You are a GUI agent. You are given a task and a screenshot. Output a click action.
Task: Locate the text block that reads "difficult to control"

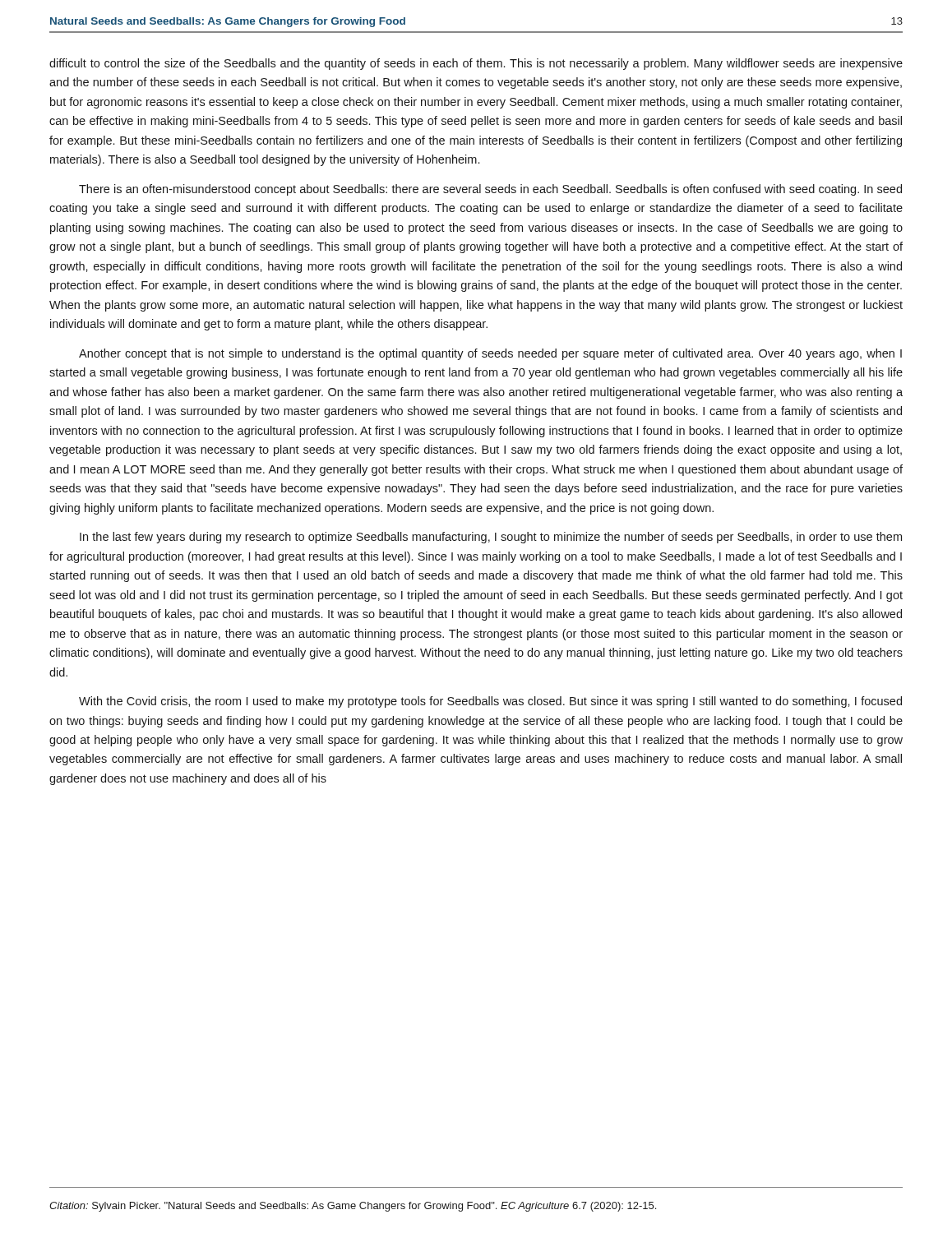pyautogui.click(x=476, y=112)
